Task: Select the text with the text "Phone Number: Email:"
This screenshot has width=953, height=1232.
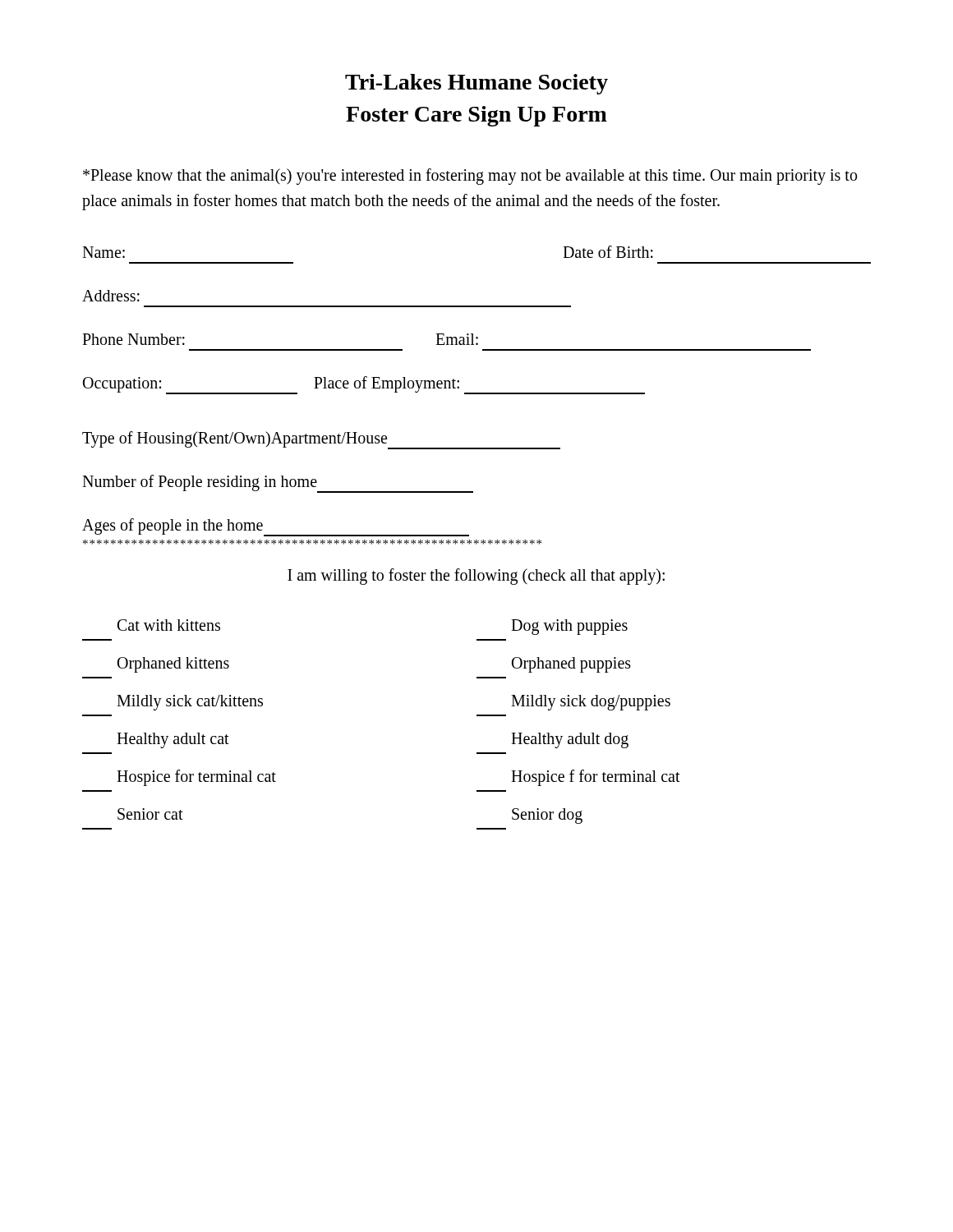Action: pyautogui.click(x=447, y=341)
